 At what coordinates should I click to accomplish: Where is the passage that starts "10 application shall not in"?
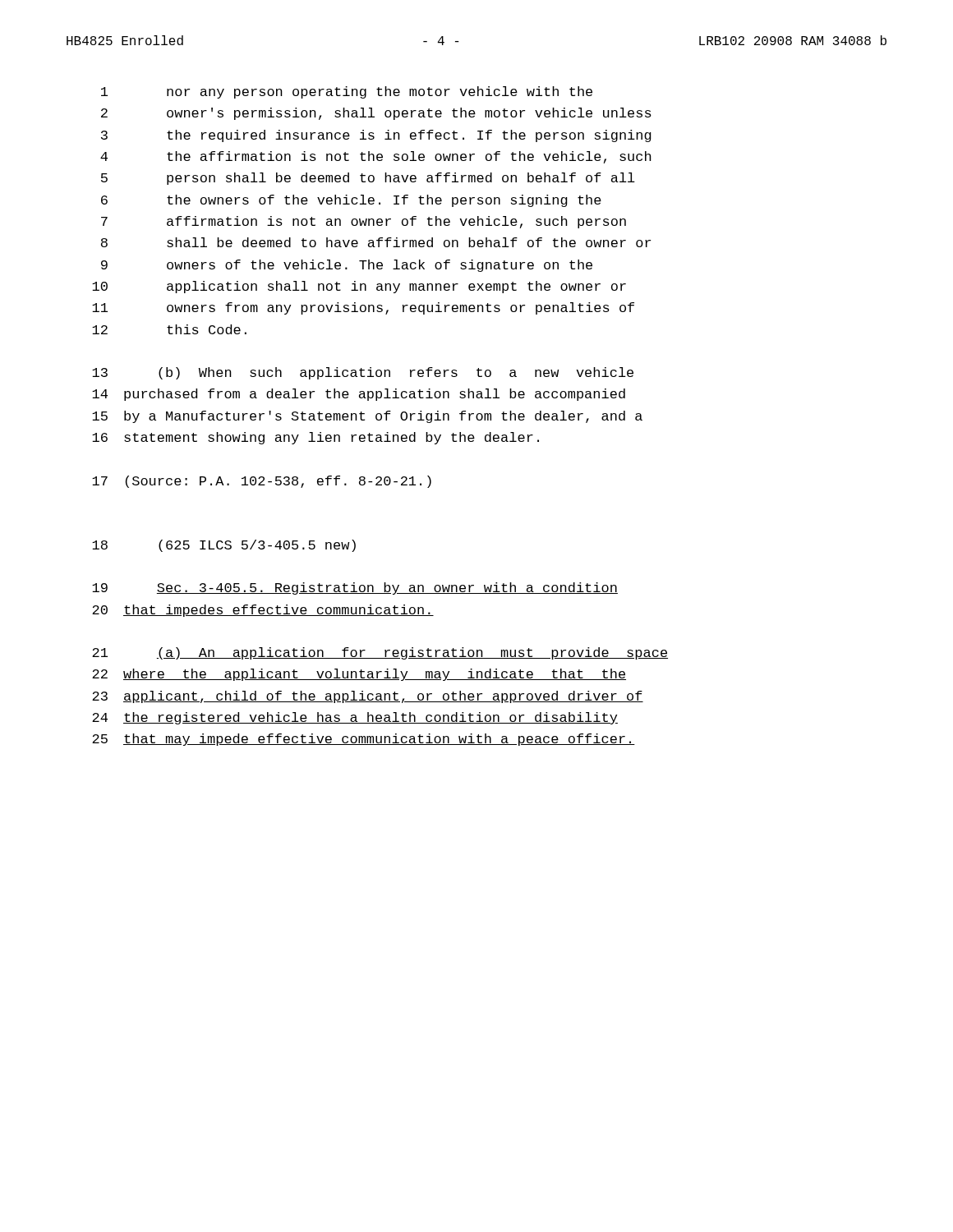476,288
